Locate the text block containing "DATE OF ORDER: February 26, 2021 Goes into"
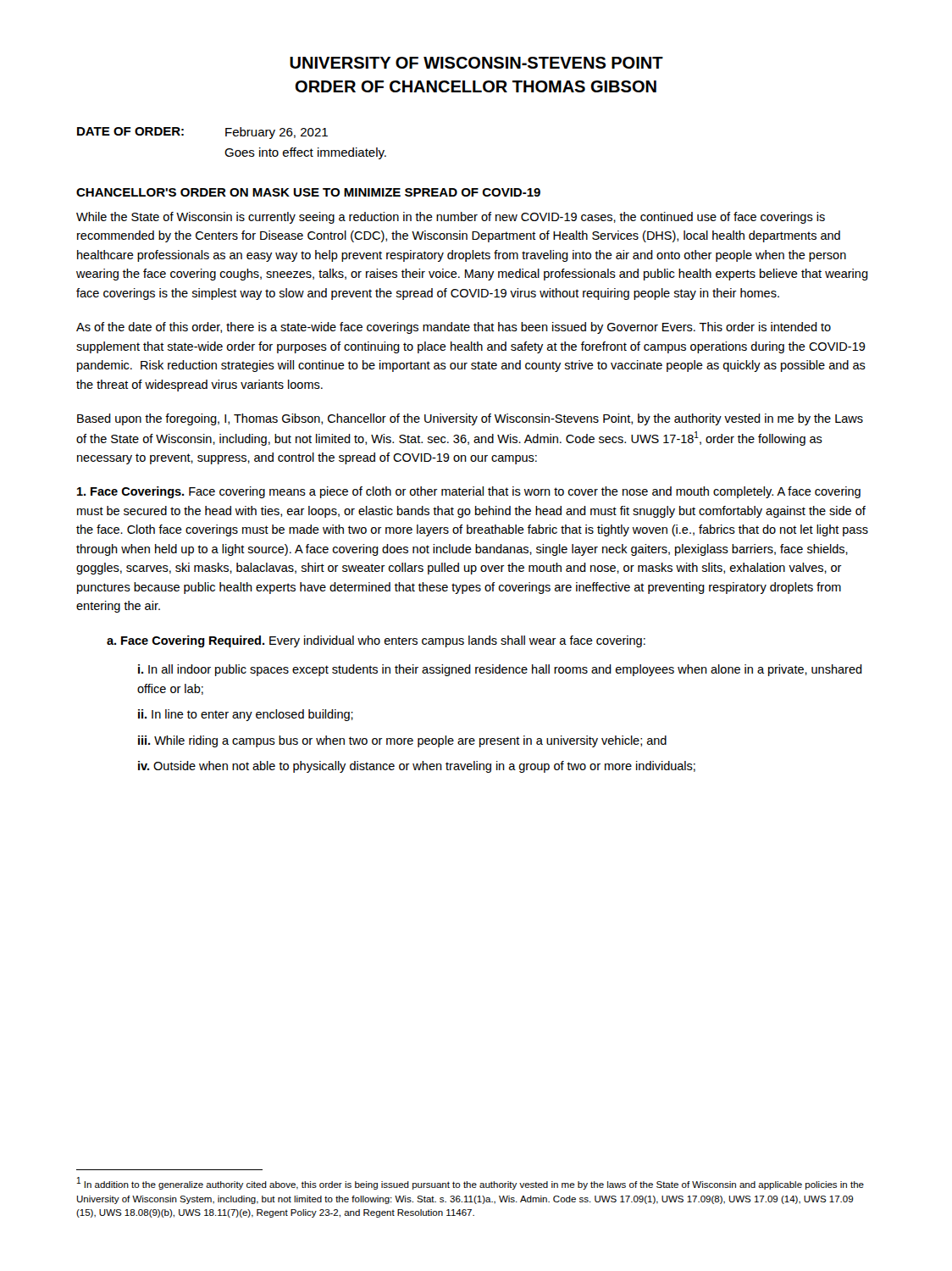This screenshot has width=952, height=1271. click(x=232, y=142)
